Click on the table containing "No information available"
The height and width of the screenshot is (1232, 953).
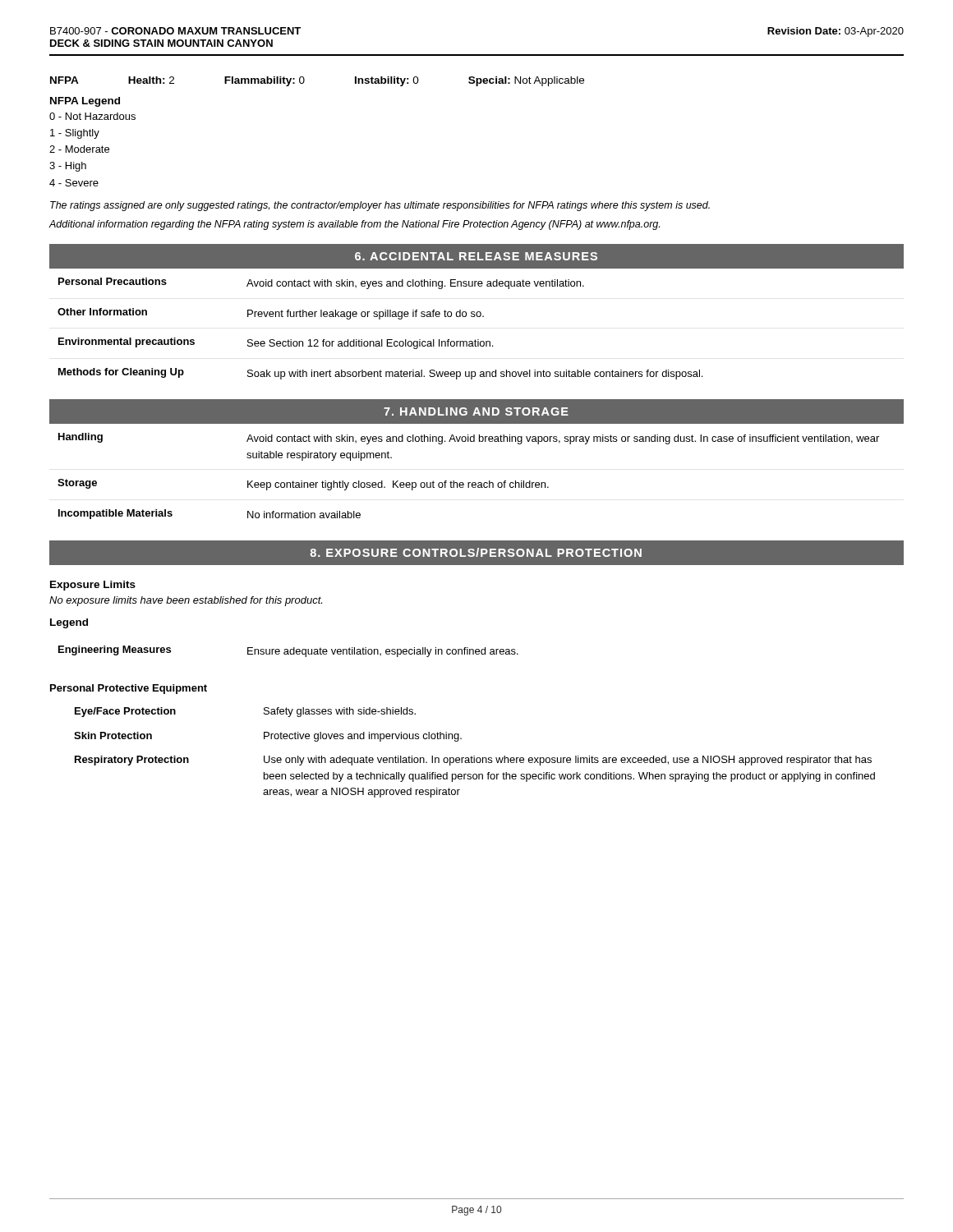click(x=476, y=477)
